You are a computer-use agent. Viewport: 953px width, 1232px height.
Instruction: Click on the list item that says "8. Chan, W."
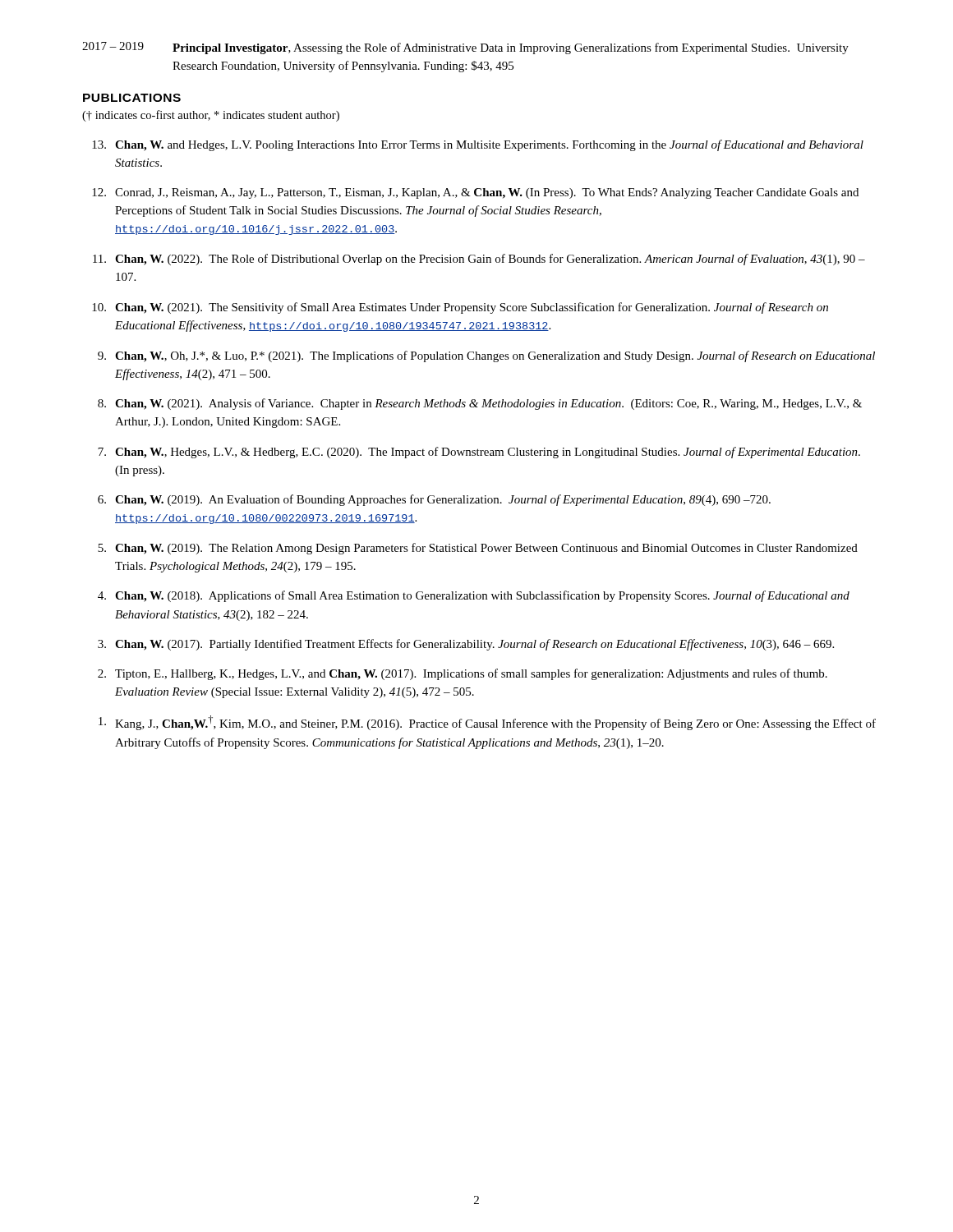coord(481,413)
